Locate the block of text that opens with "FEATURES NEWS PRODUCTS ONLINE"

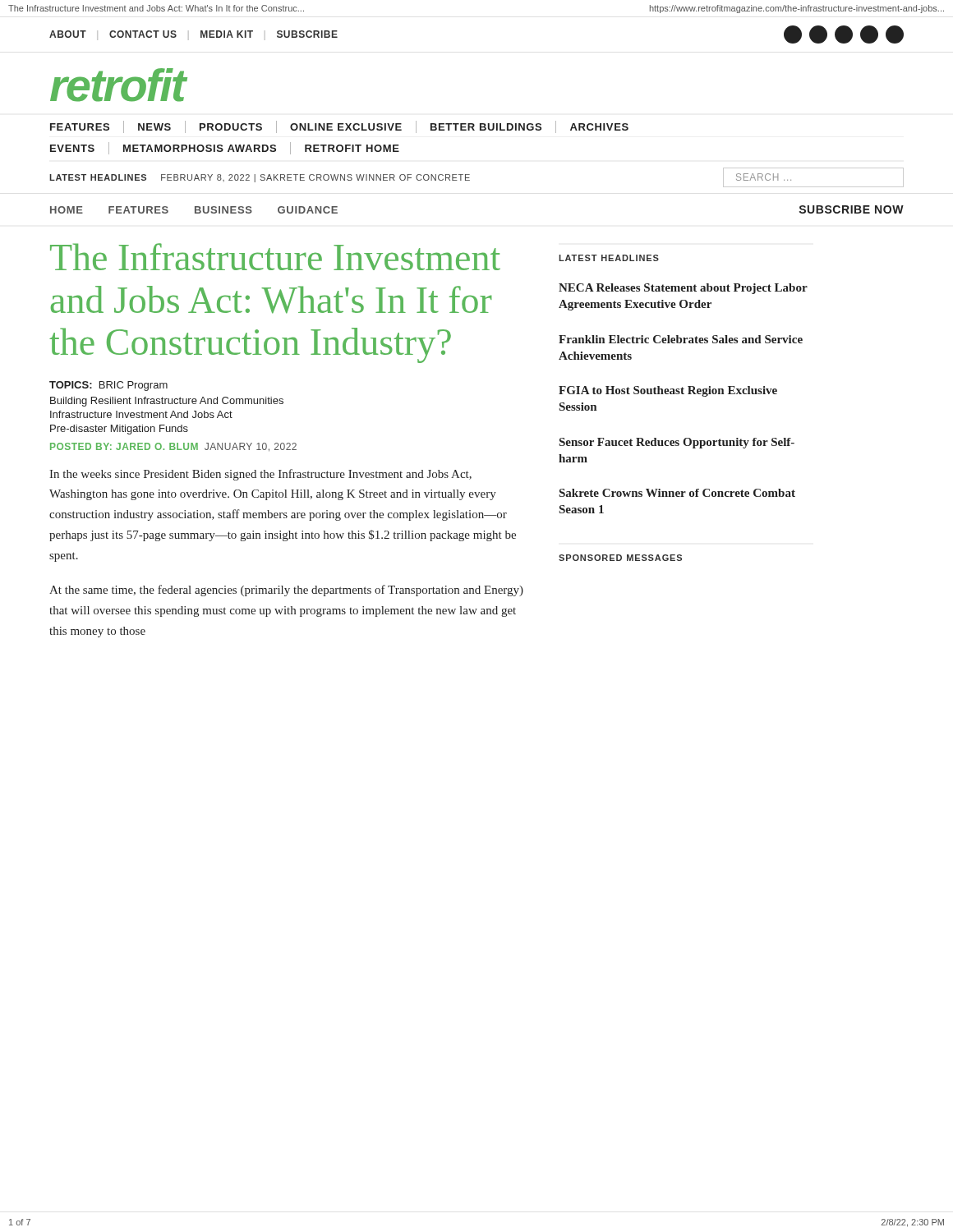[476, 138]
